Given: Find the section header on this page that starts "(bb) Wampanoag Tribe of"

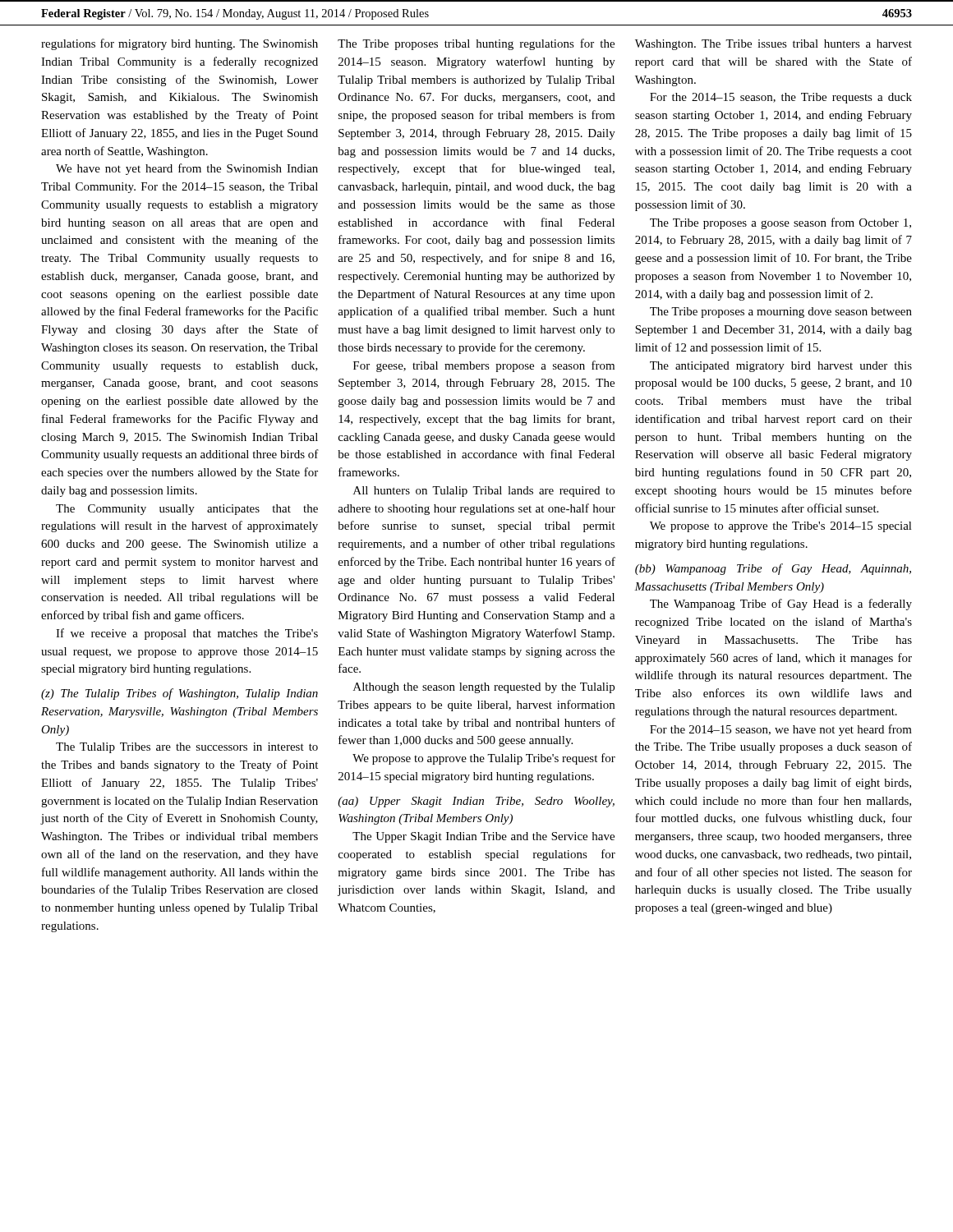Looking at the screenshot, I should click(x=773, y=578).
